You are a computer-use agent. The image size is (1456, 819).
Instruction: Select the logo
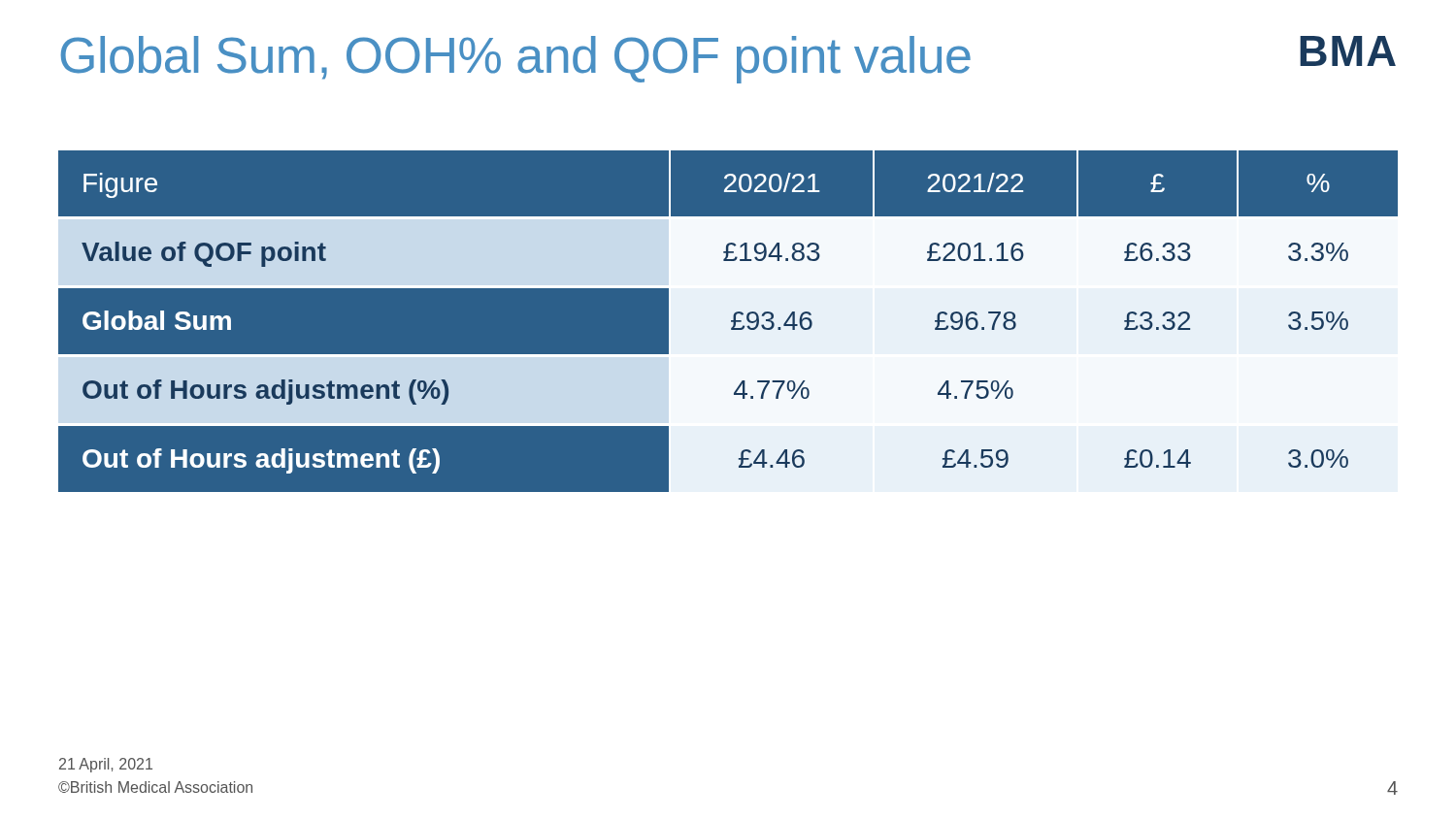[x=1348, y=51]
